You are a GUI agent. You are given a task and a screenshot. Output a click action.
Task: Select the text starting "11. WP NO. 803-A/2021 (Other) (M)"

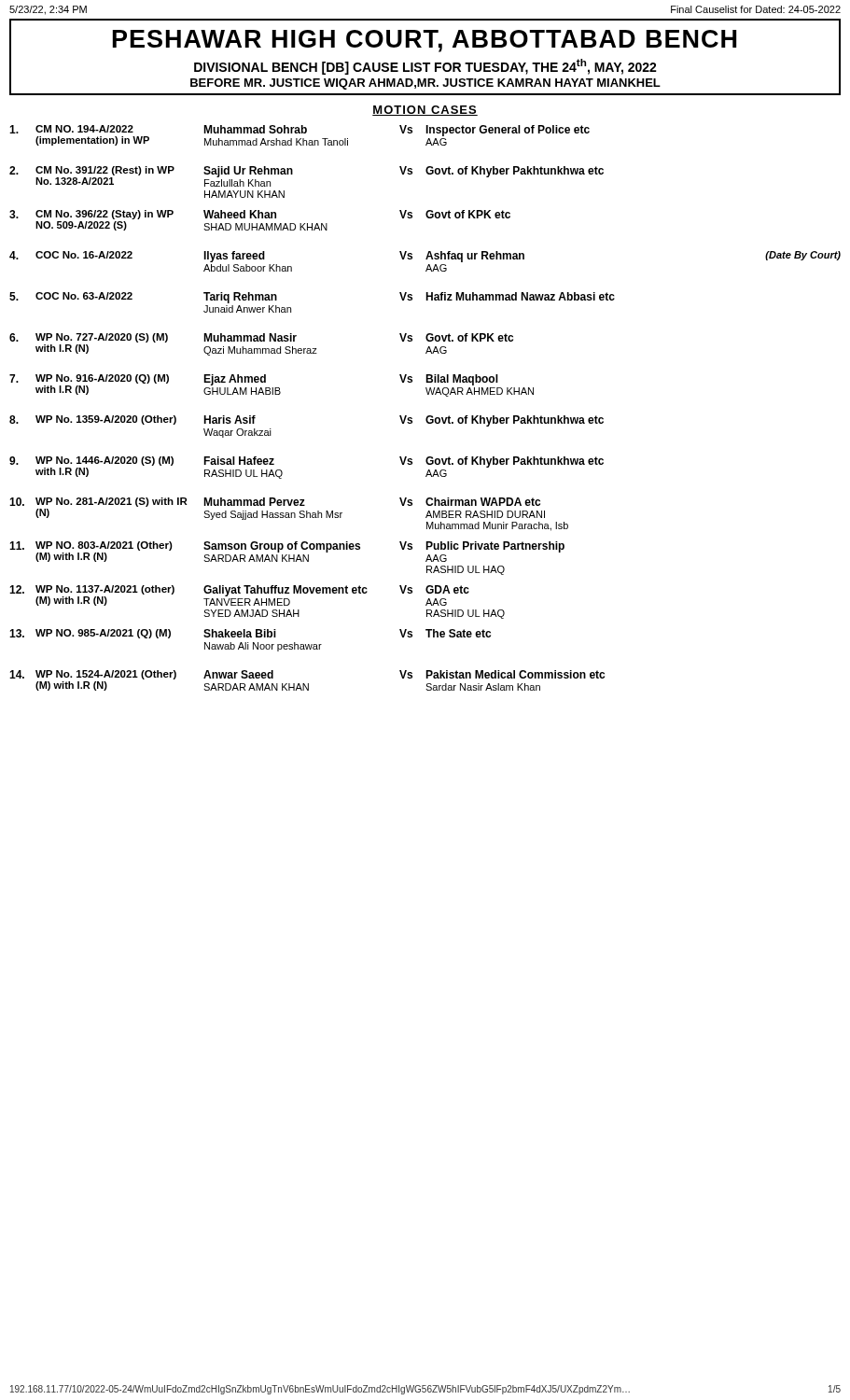pos(425,556)
